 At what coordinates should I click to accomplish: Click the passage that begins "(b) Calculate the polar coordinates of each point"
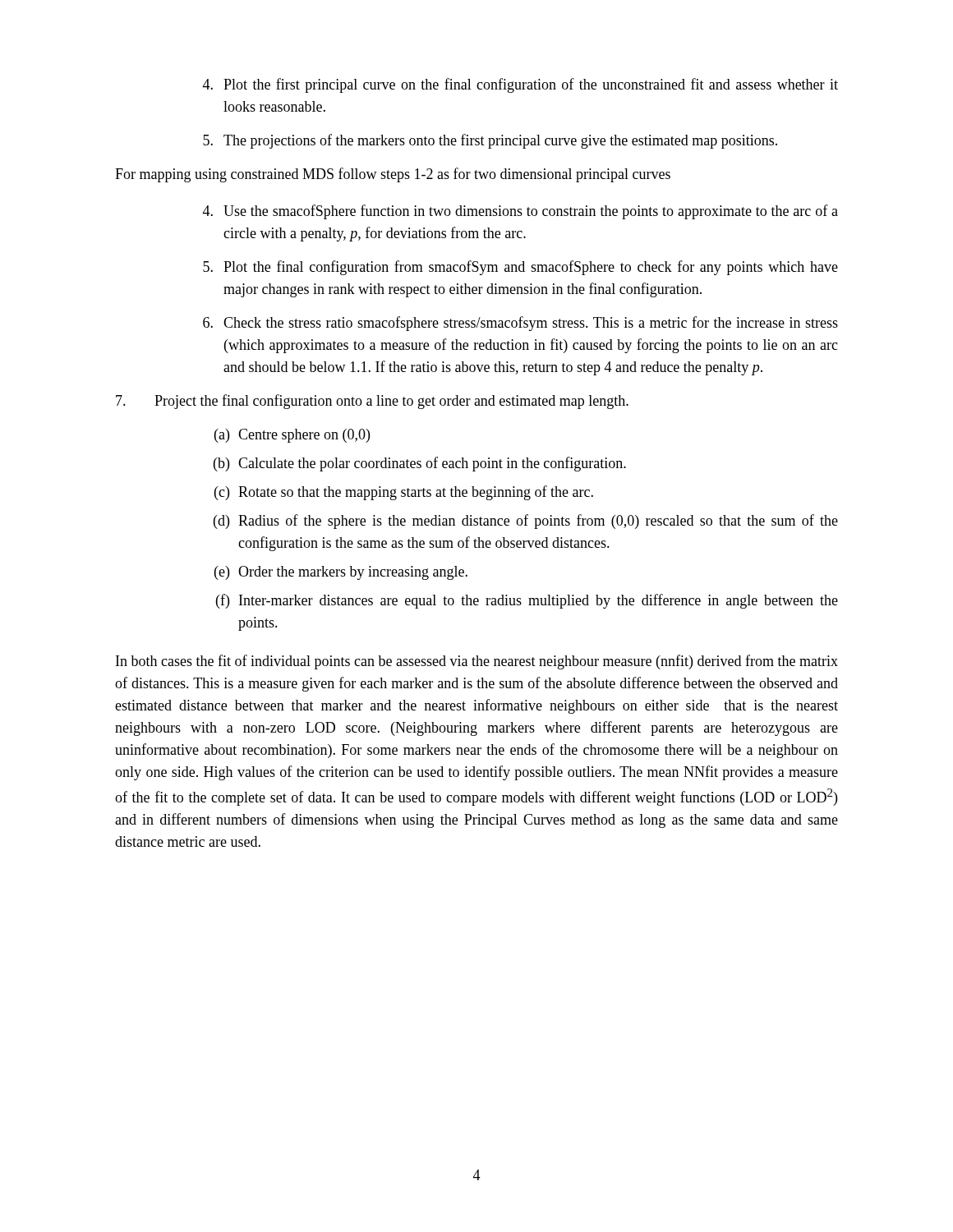pos(518,464)
